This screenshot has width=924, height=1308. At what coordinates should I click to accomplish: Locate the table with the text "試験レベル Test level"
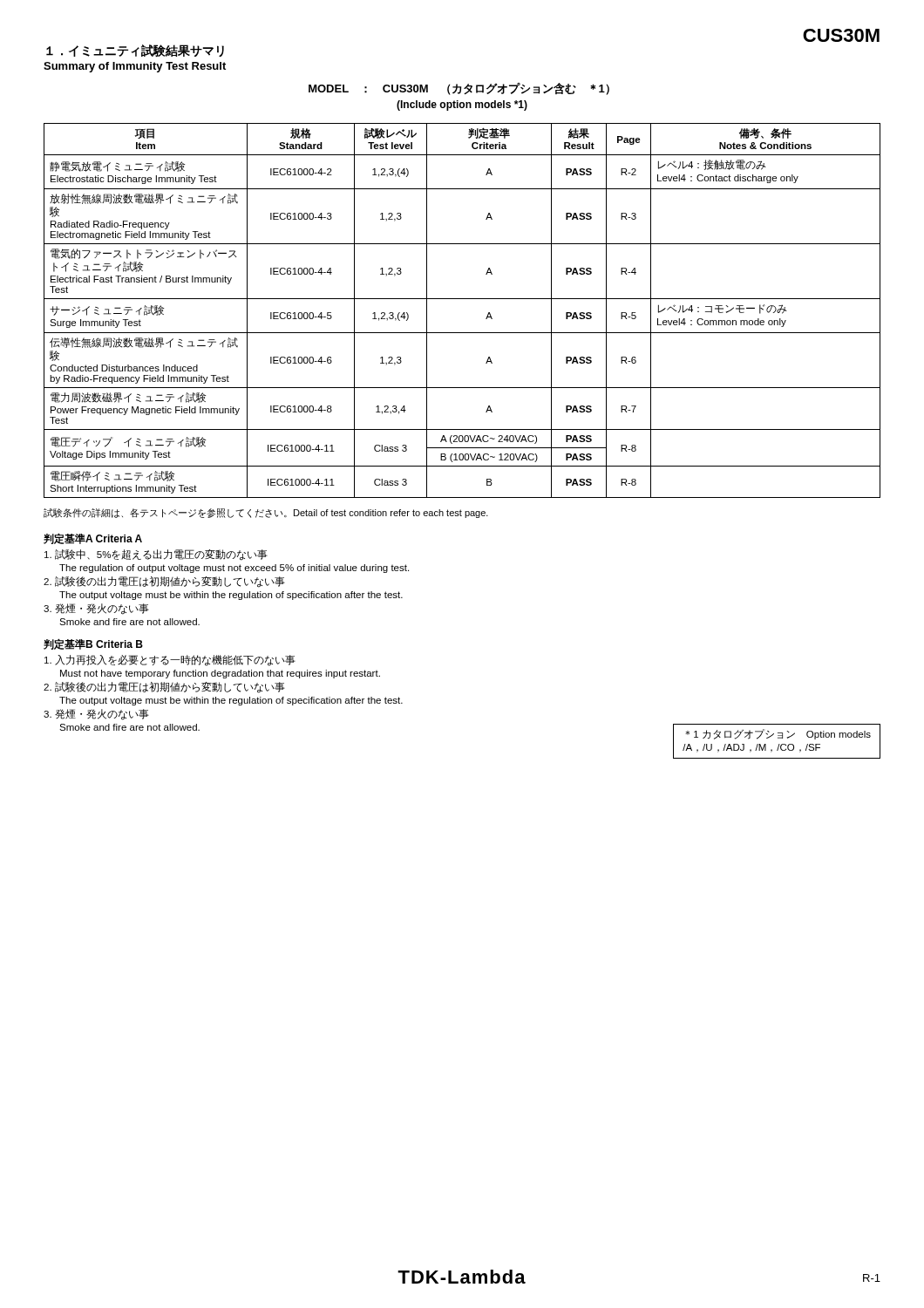[x=462, y=310]
